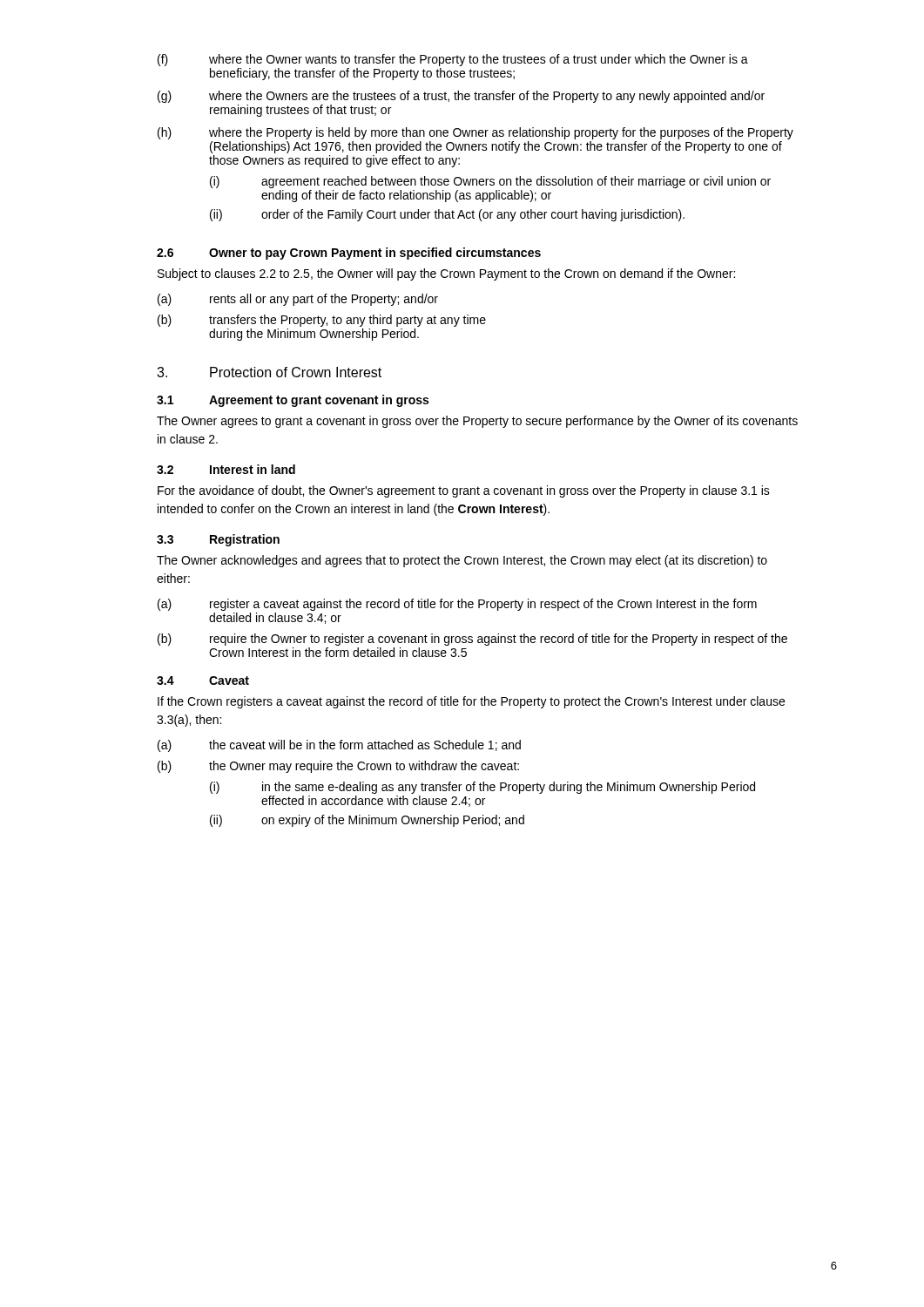Find the section header on this page that starts "3.2 Interest in"
Viewport: 924px width, 1307px height.
226,469
